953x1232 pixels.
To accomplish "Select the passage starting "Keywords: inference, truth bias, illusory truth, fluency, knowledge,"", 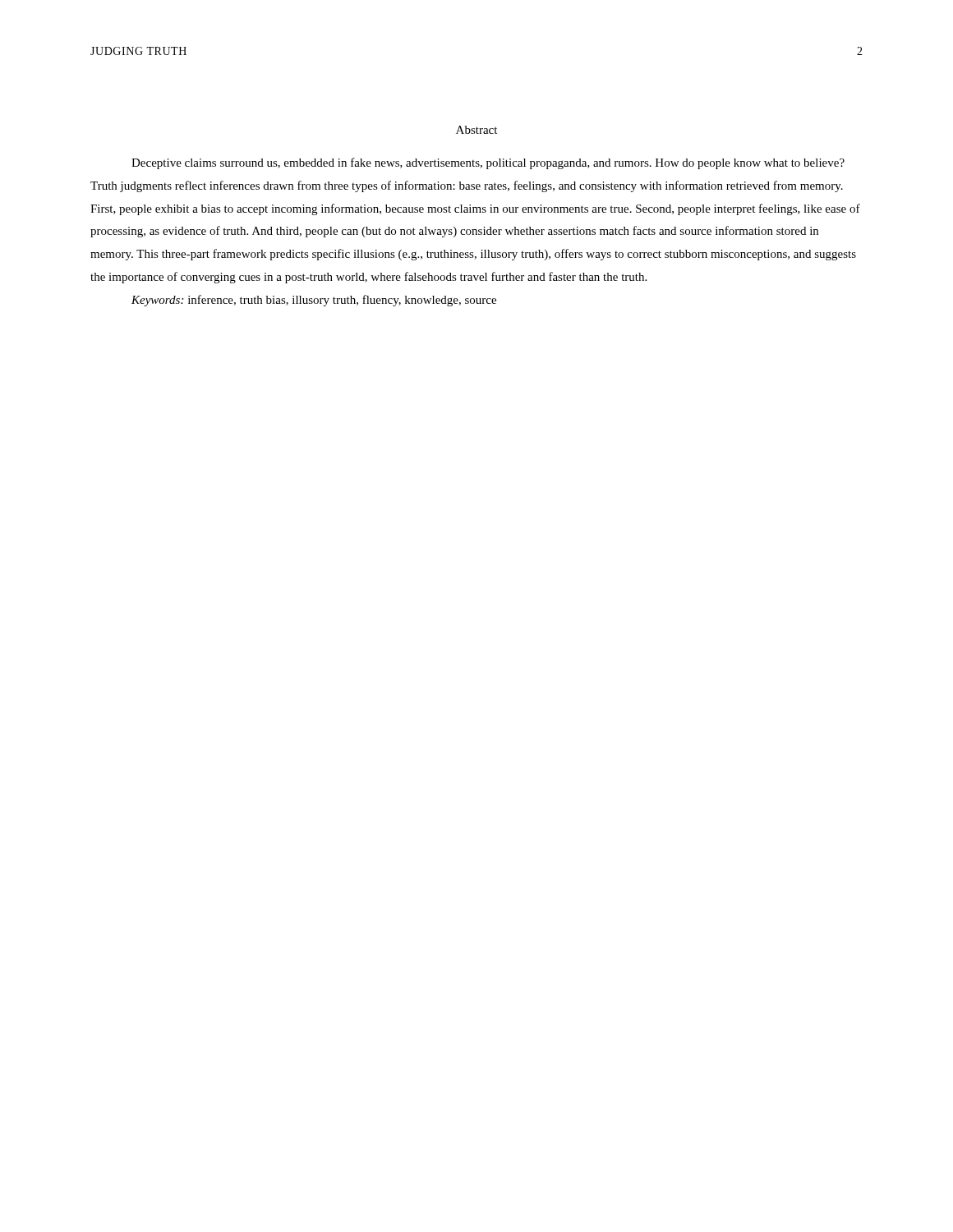I will (314, 299).
